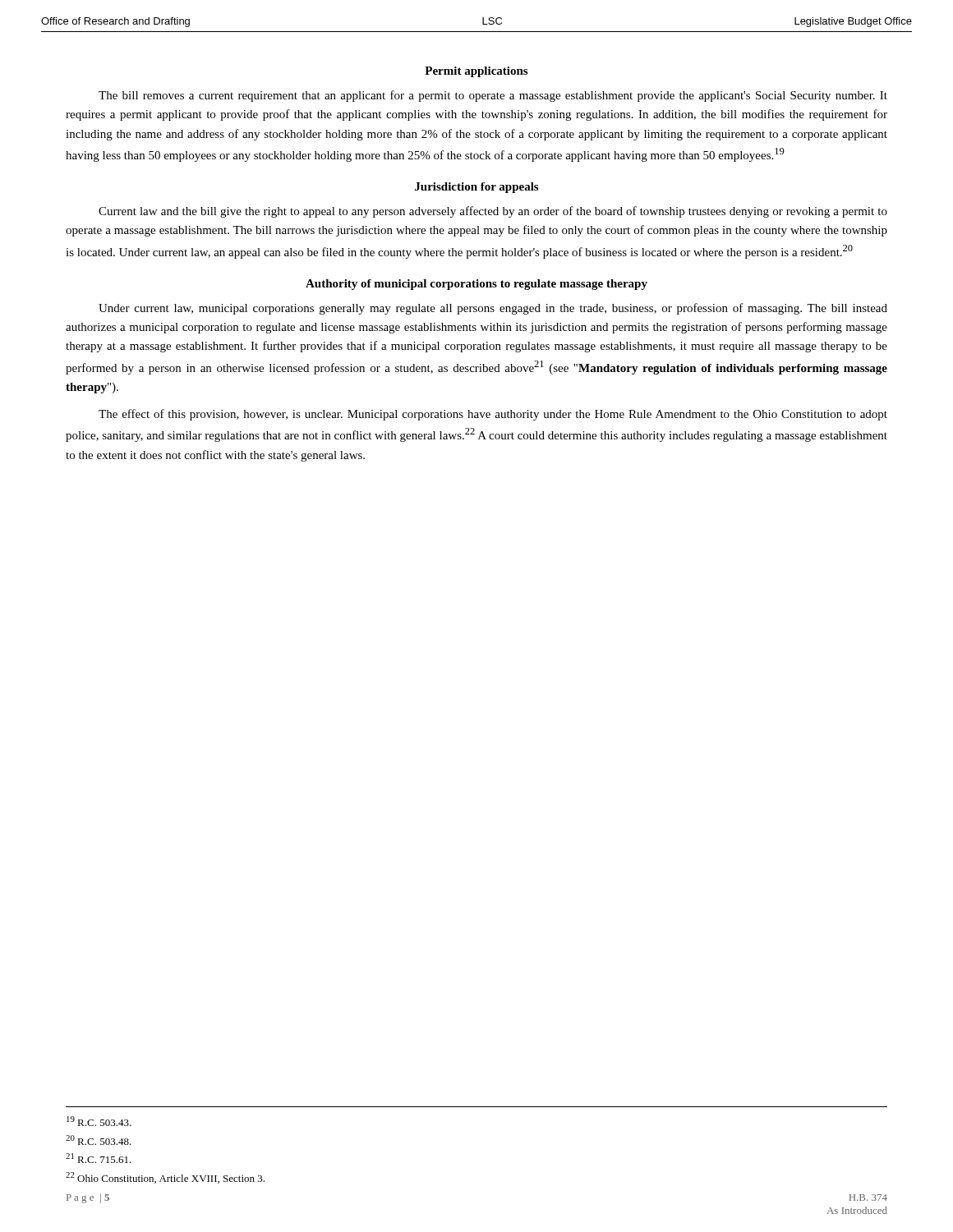This screenshot has width=953, height=1232.
Task: Click the section header that begins "Authority of municipal corporations to"
Action: tap(476, 283)
